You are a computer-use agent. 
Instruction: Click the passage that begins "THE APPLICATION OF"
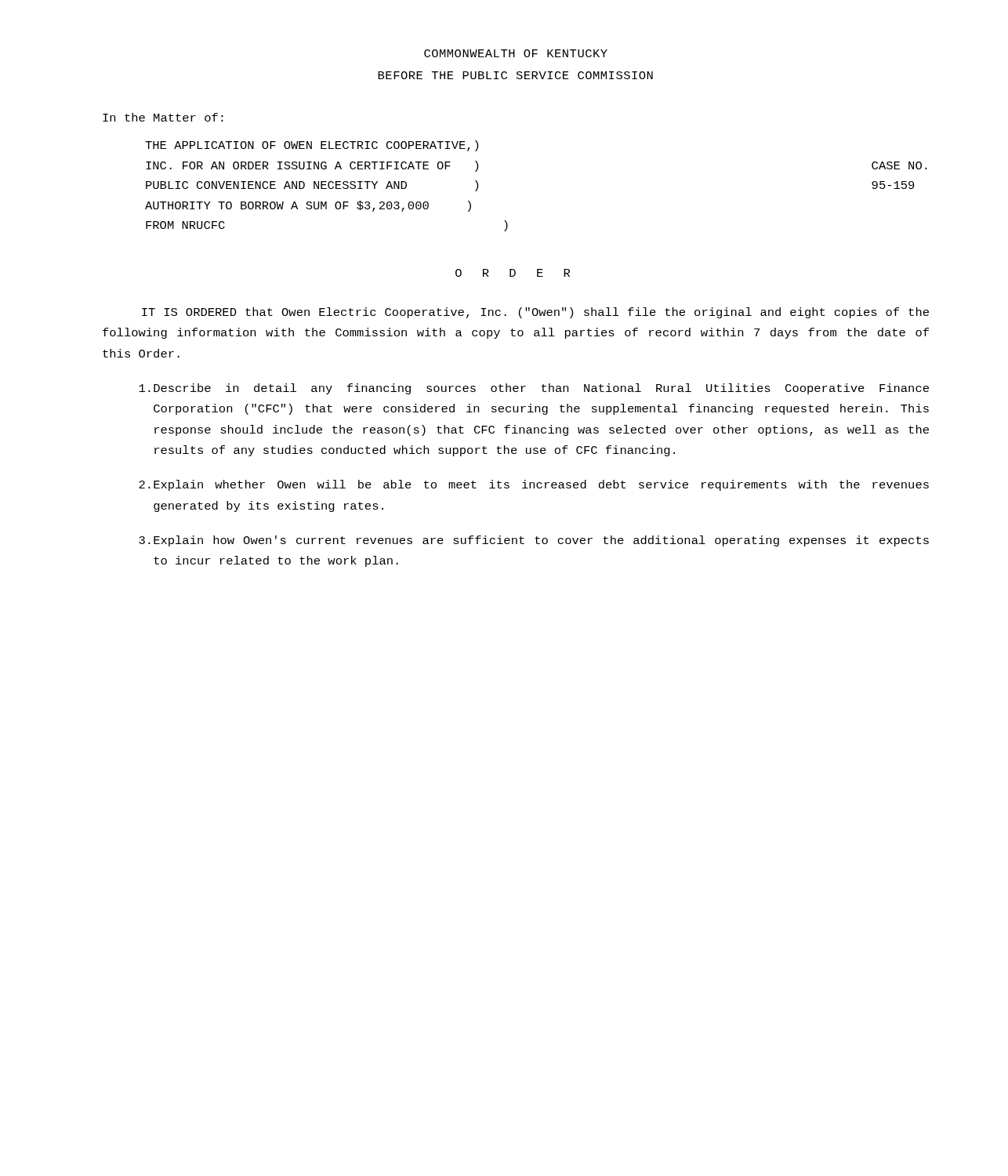coord(312,146)
